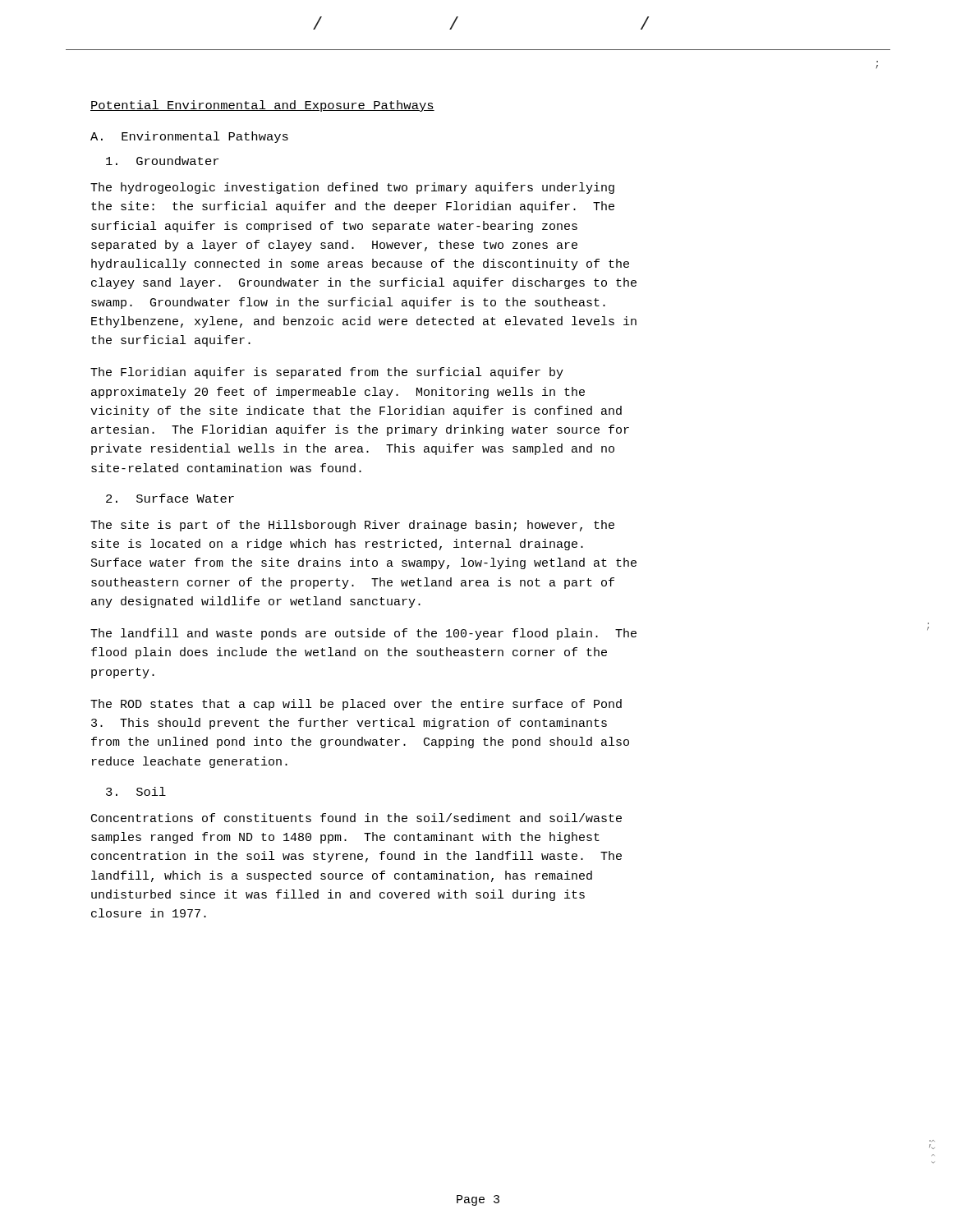Locate the text "3. Soil"
The height and width of the screenshot is (1232, 956).
point(136,792)
